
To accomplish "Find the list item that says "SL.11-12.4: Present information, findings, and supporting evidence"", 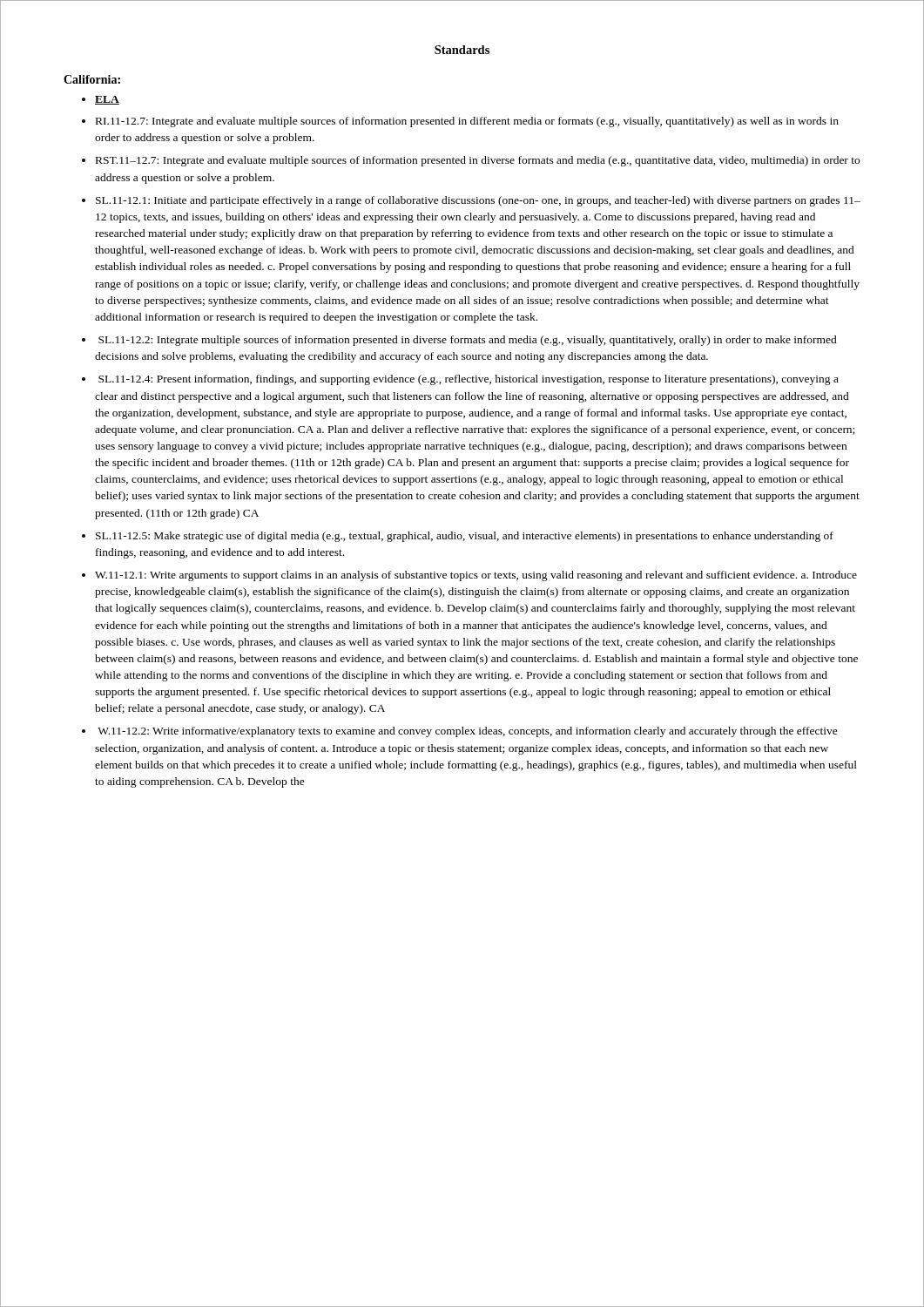I will (477, 446).
